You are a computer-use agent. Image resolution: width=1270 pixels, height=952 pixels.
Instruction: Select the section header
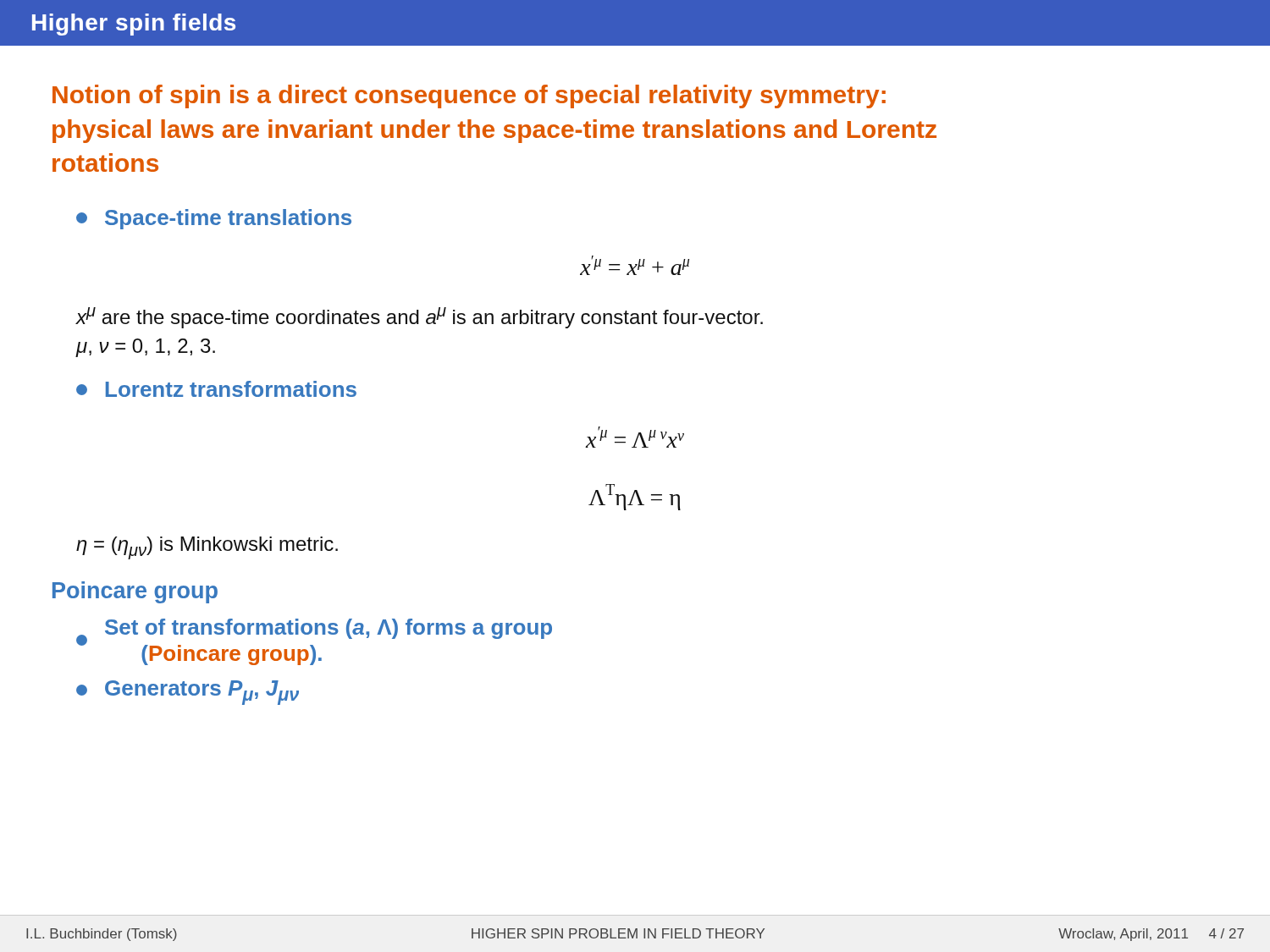pyautogui.click(x=135, y=591)
